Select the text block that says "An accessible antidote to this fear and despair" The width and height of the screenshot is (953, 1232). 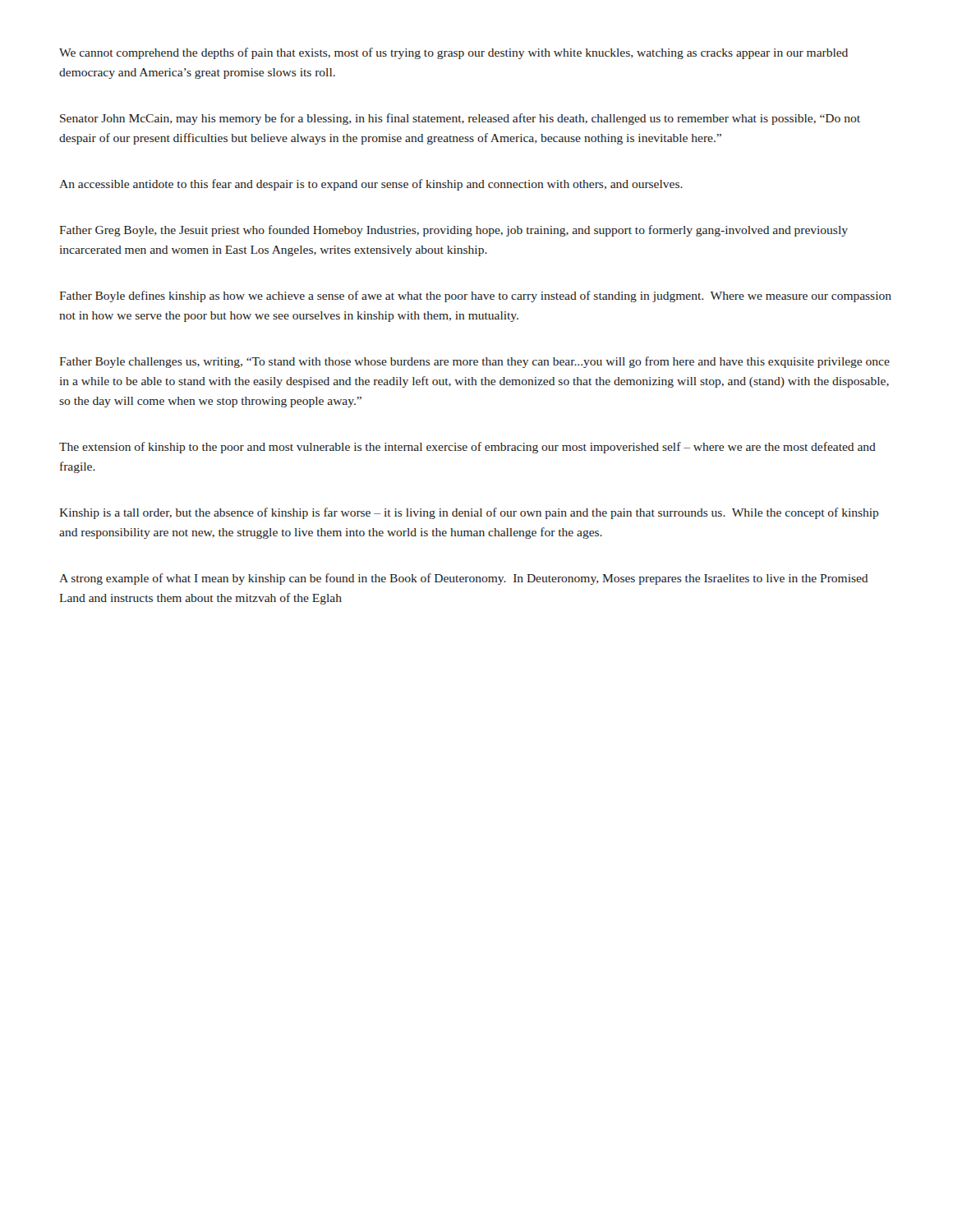point(371,184)
